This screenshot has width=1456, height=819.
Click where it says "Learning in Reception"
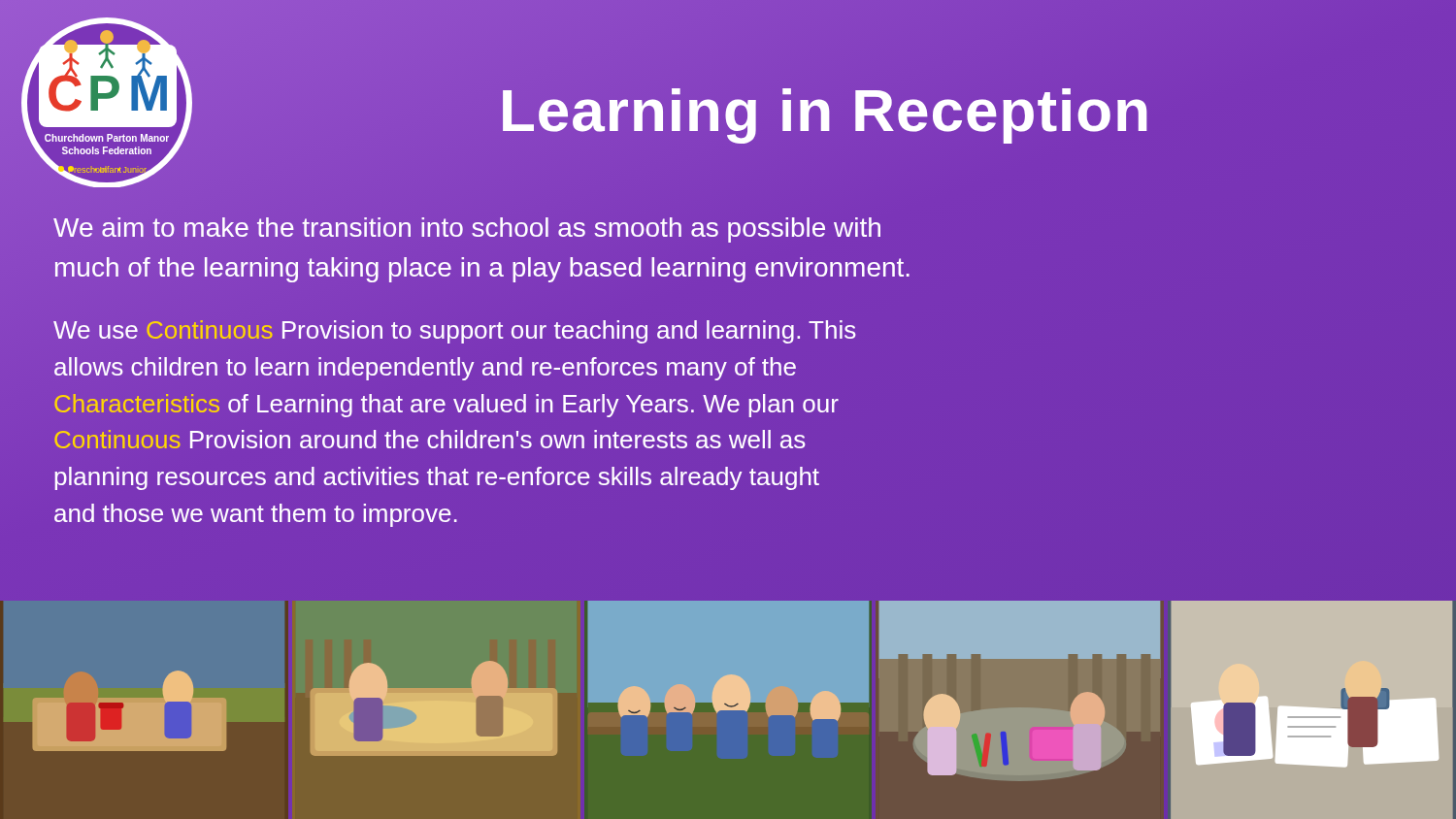pyautogui.click(x=825, y=110)
